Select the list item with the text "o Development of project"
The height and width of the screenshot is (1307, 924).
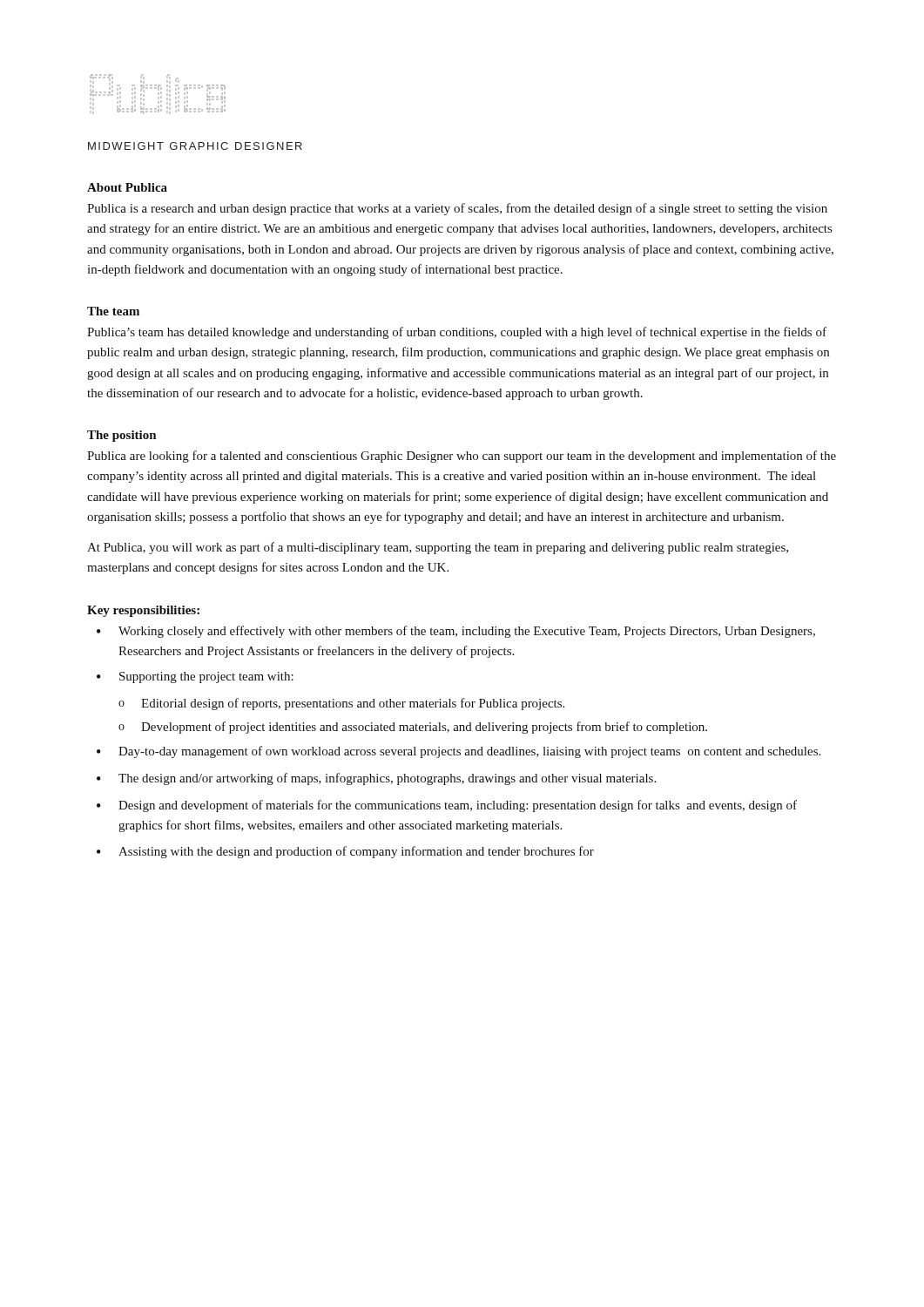478,728
